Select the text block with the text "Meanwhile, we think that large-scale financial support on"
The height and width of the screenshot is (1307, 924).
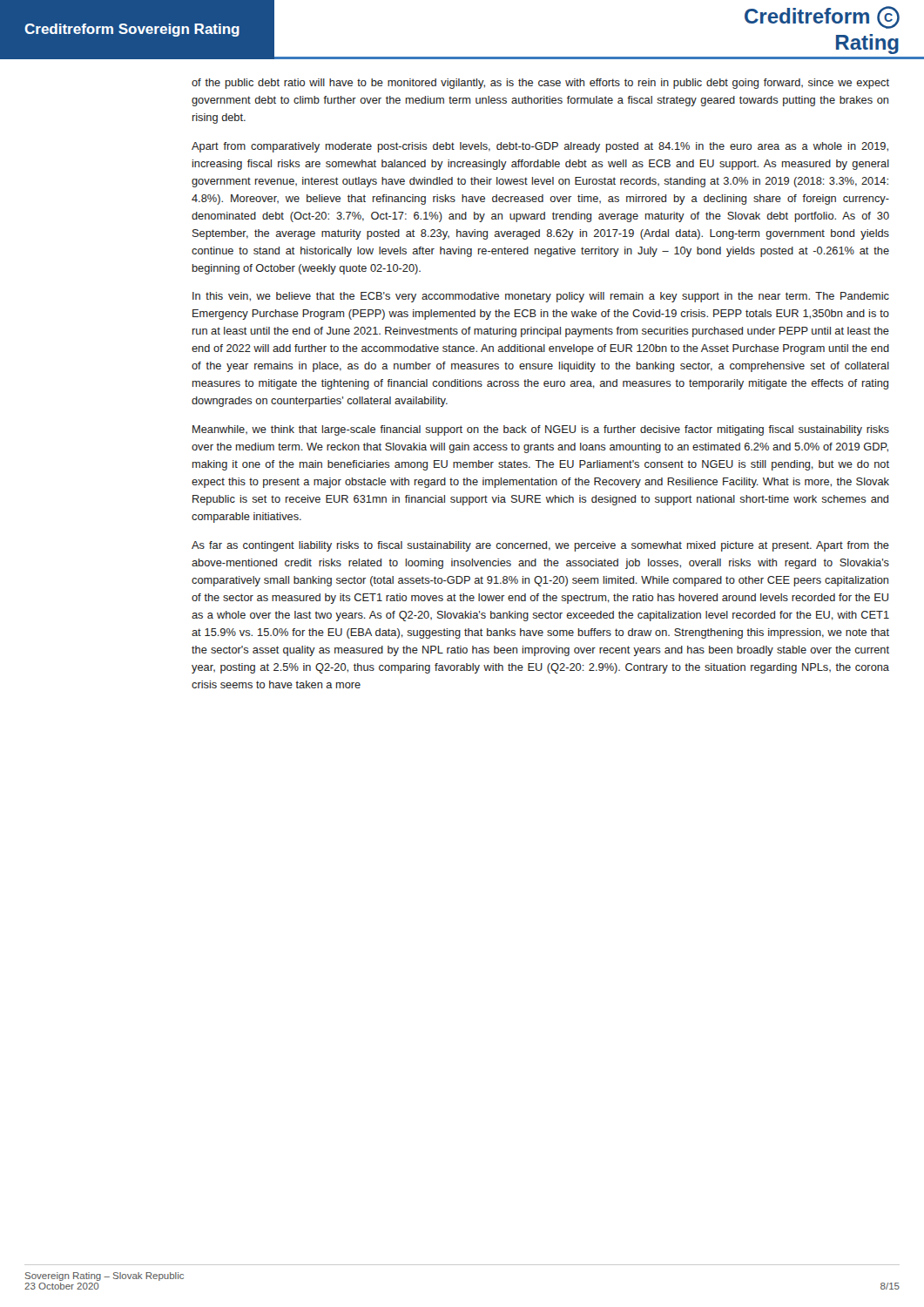540,473
